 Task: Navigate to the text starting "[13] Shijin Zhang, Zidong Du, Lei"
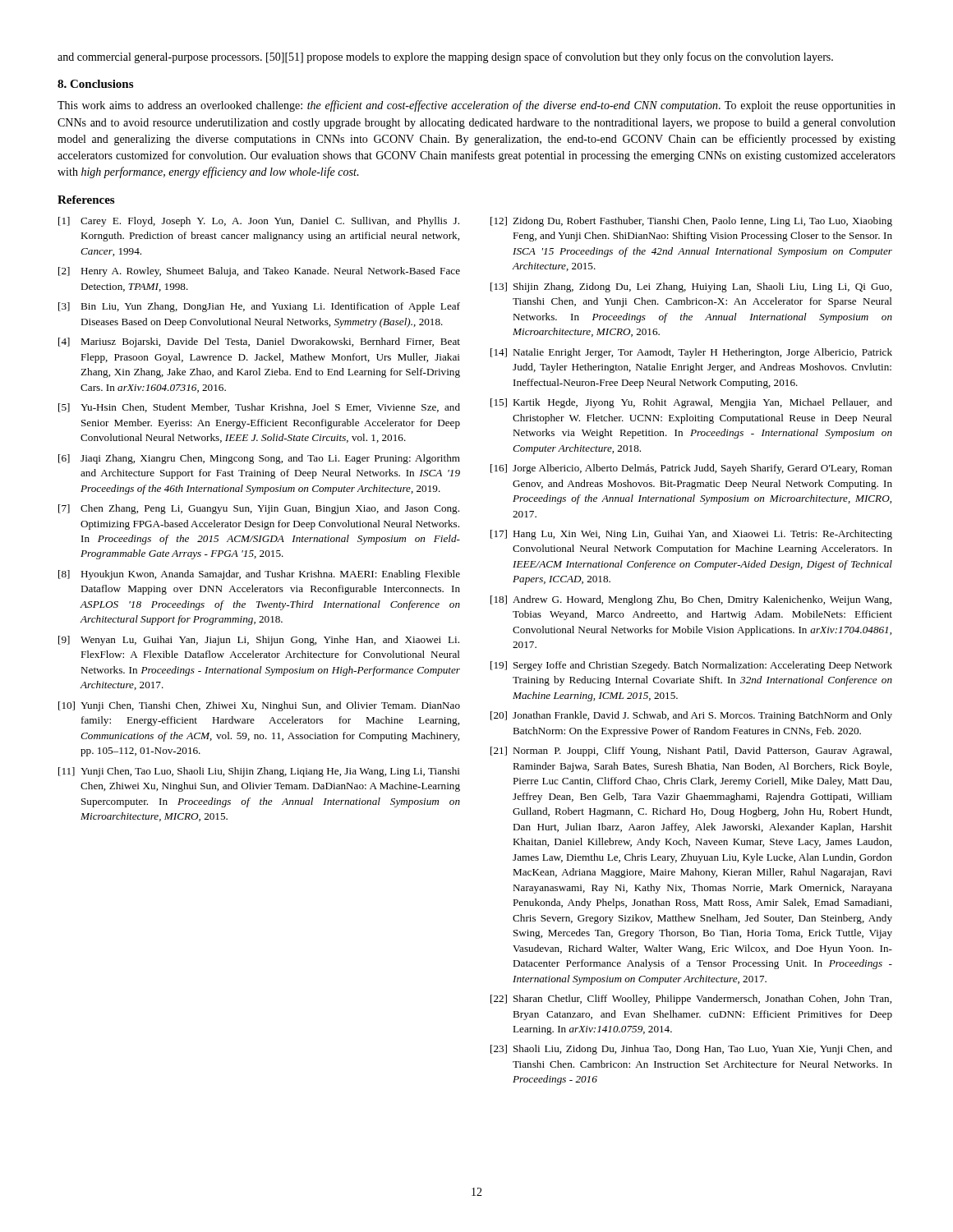point(691,309)
